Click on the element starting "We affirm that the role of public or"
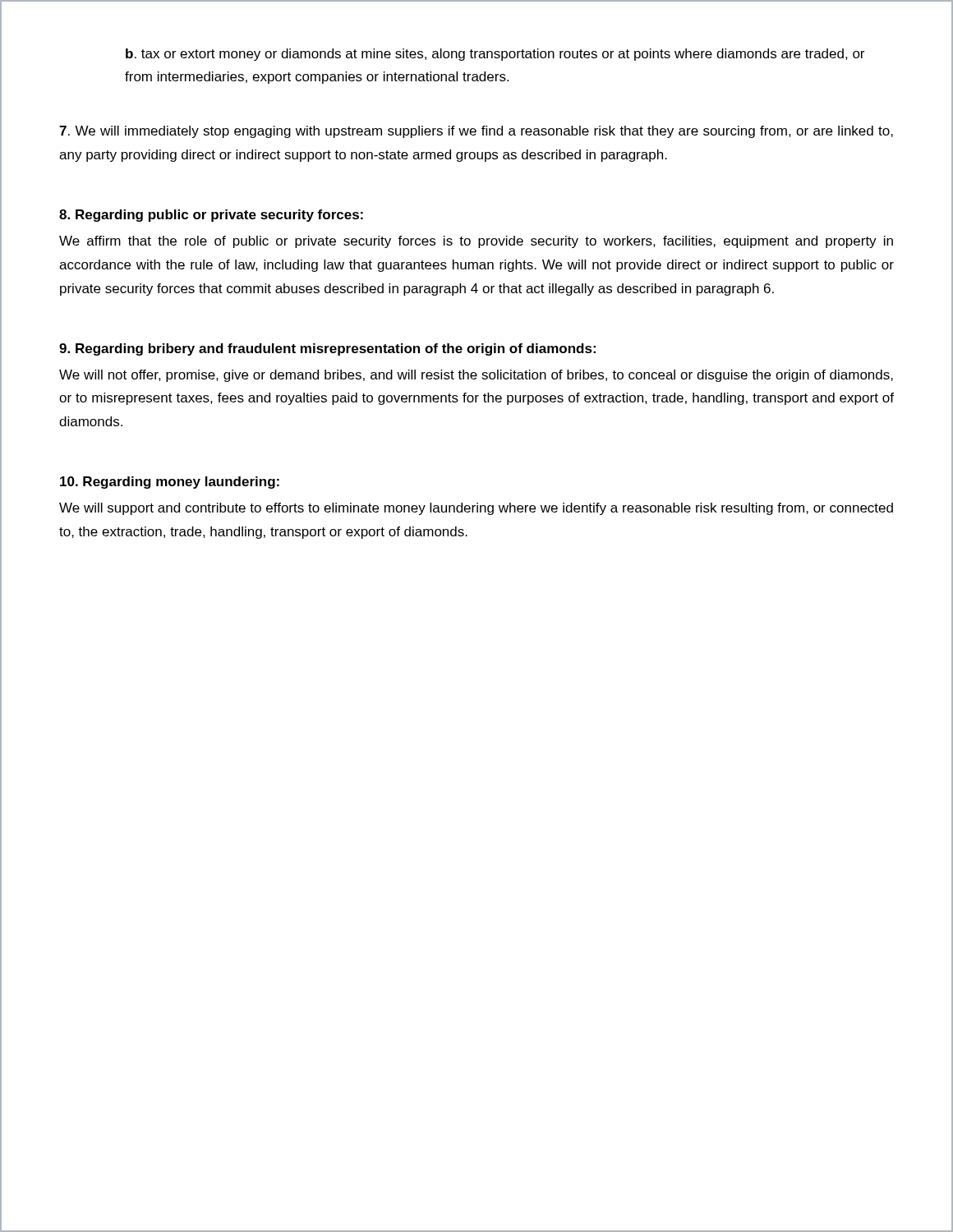Viewport: 953px width, 1232px height. (x=476, y=265)
